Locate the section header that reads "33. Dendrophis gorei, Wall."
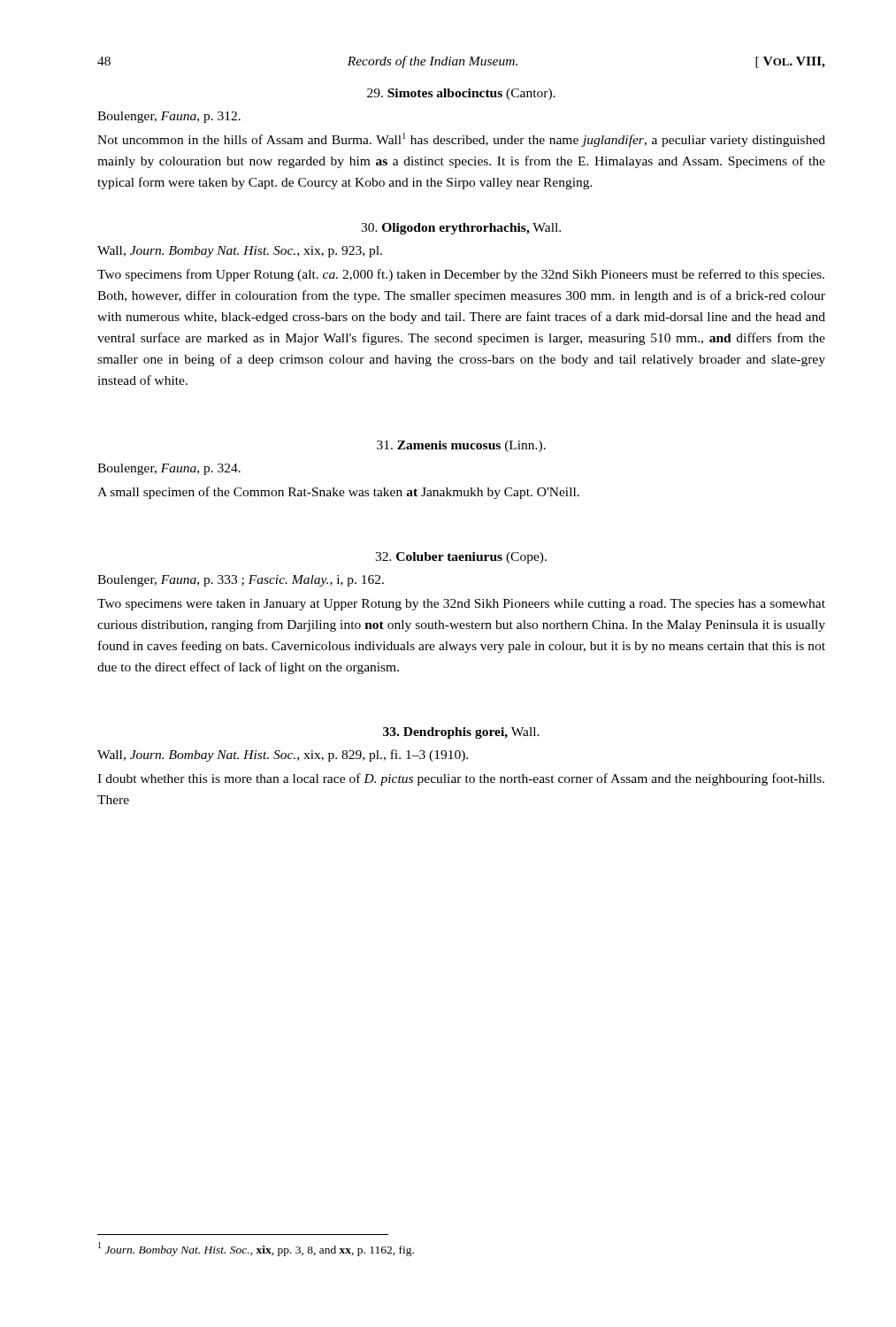896x1327 pixels. pyautogui.click(x=461, y=732)
